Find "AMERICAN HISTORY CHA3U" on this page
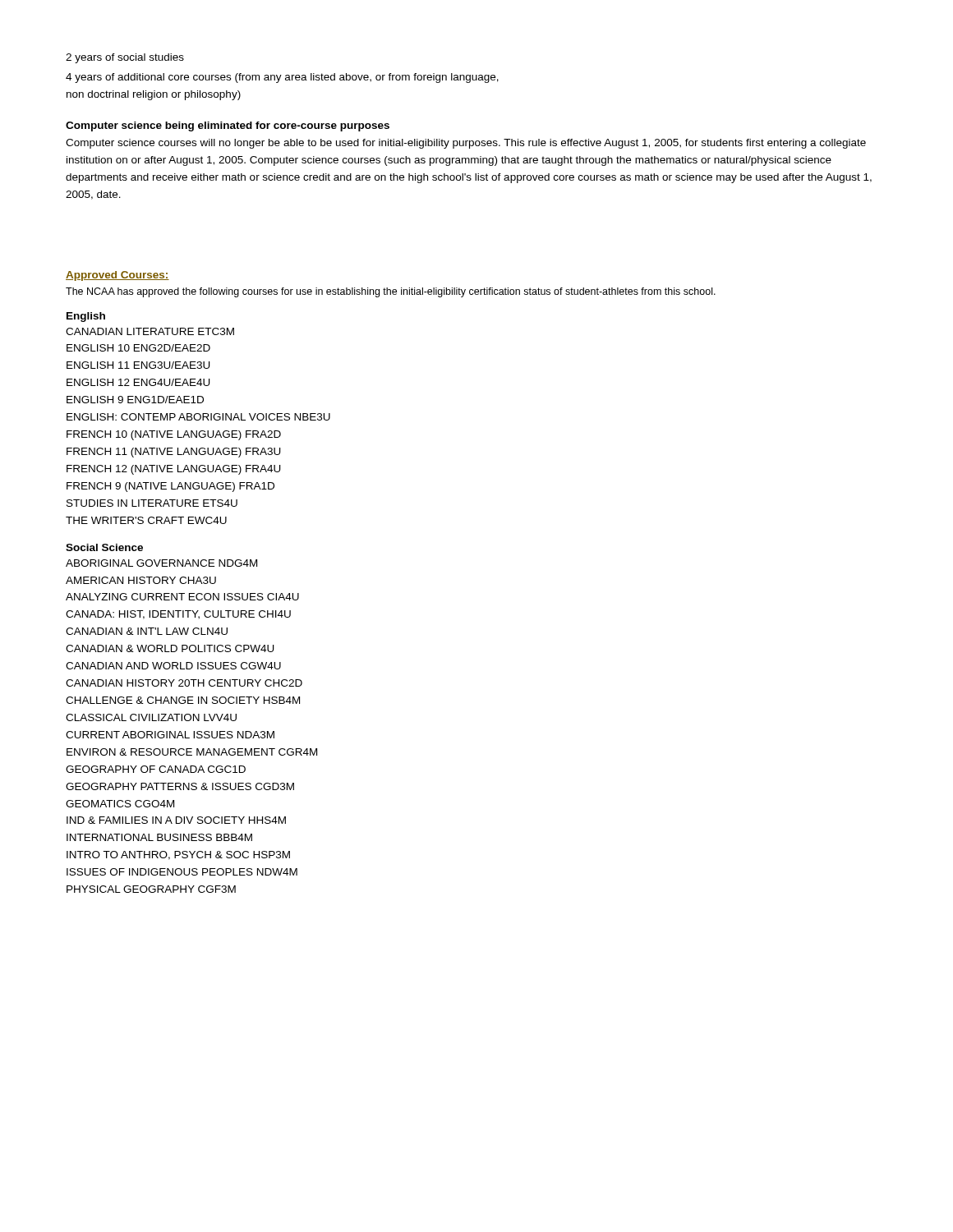The image size is (953, 1232). coord(141,580)
